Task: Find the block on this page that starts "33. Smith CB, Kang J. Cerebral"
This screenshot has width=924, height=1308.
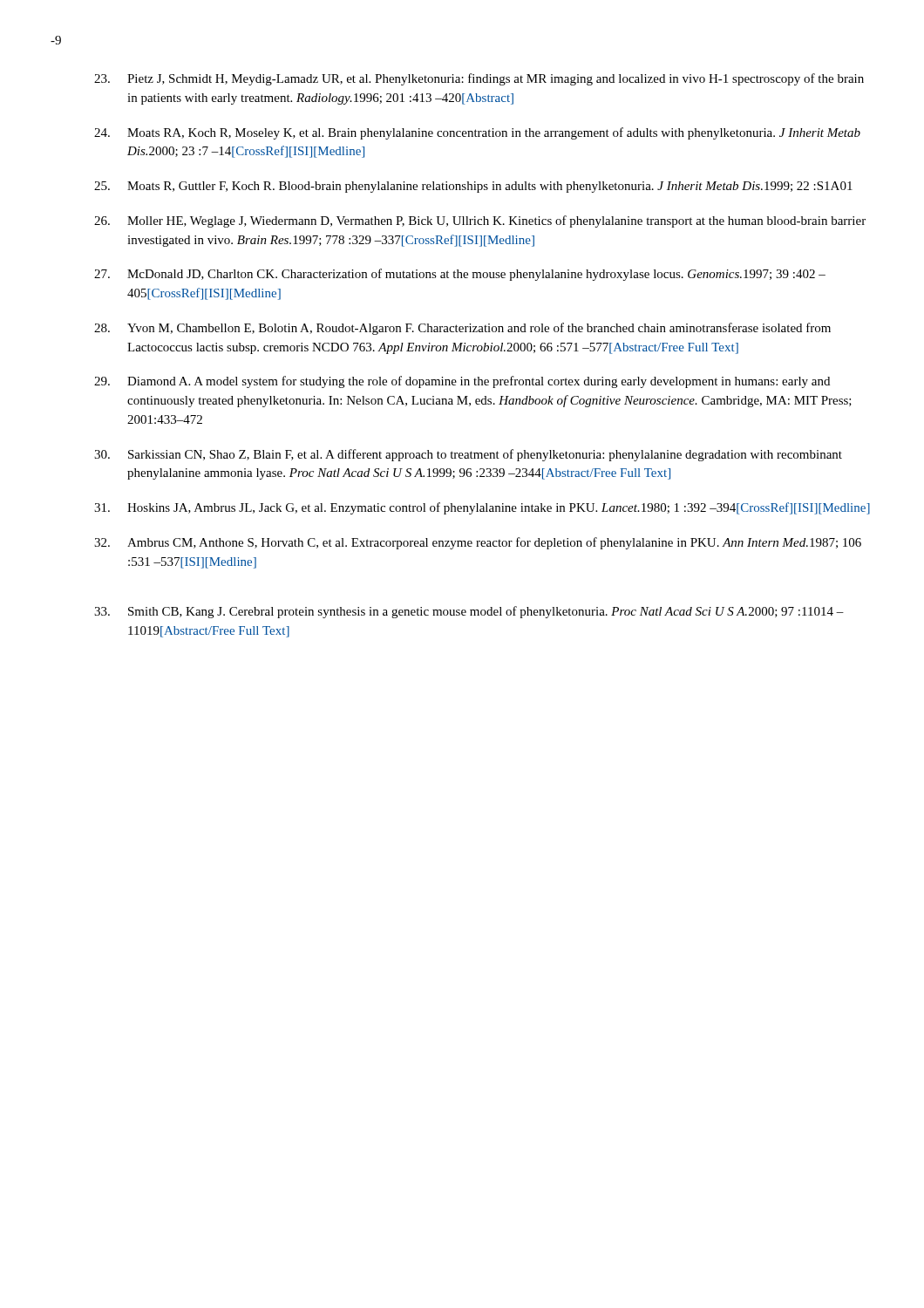Action: click(484, 622)
